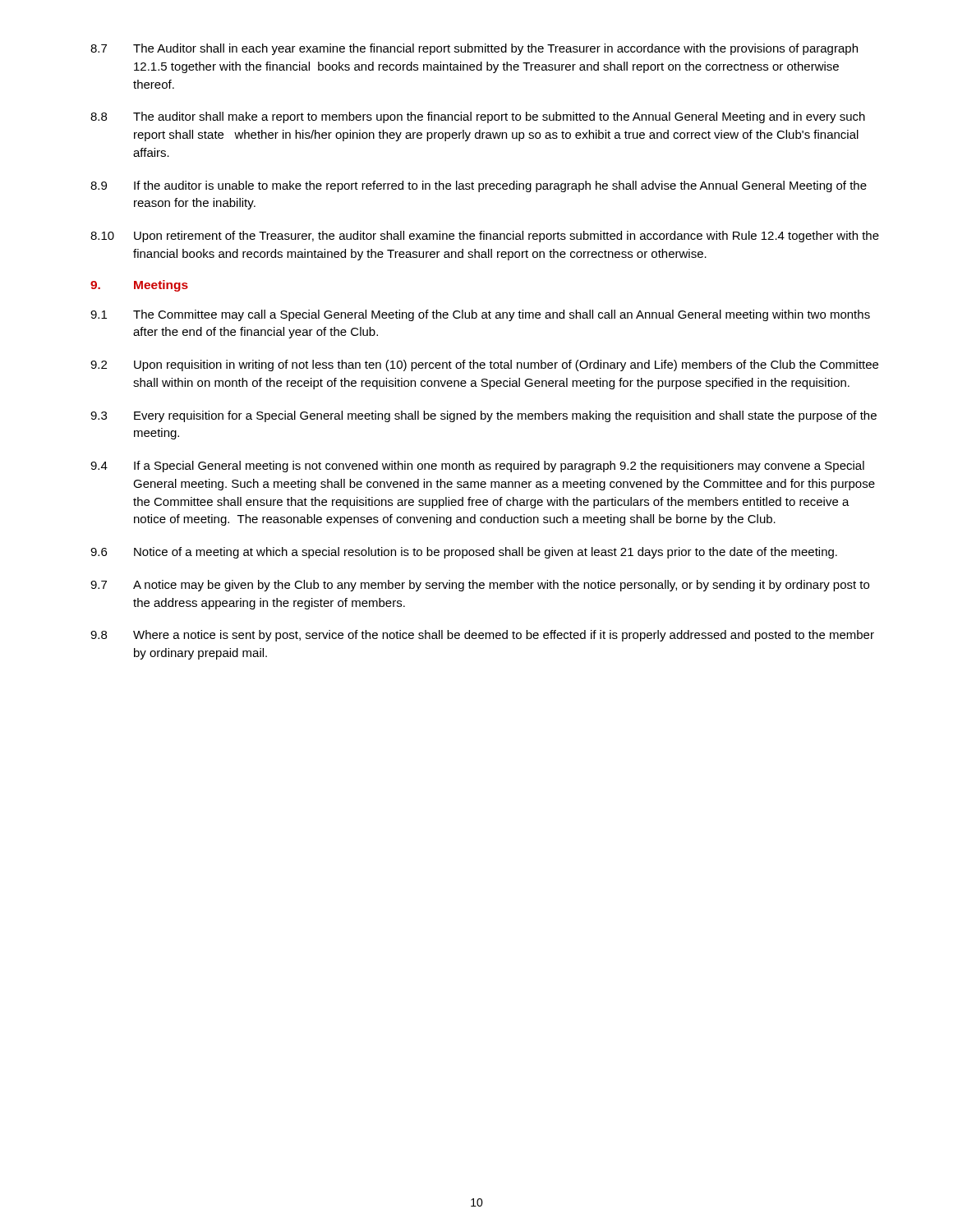Find the block on this page that starts "7 A notice may"
This screenshot has width=953, height=1232.
click(x=485, y=593)
